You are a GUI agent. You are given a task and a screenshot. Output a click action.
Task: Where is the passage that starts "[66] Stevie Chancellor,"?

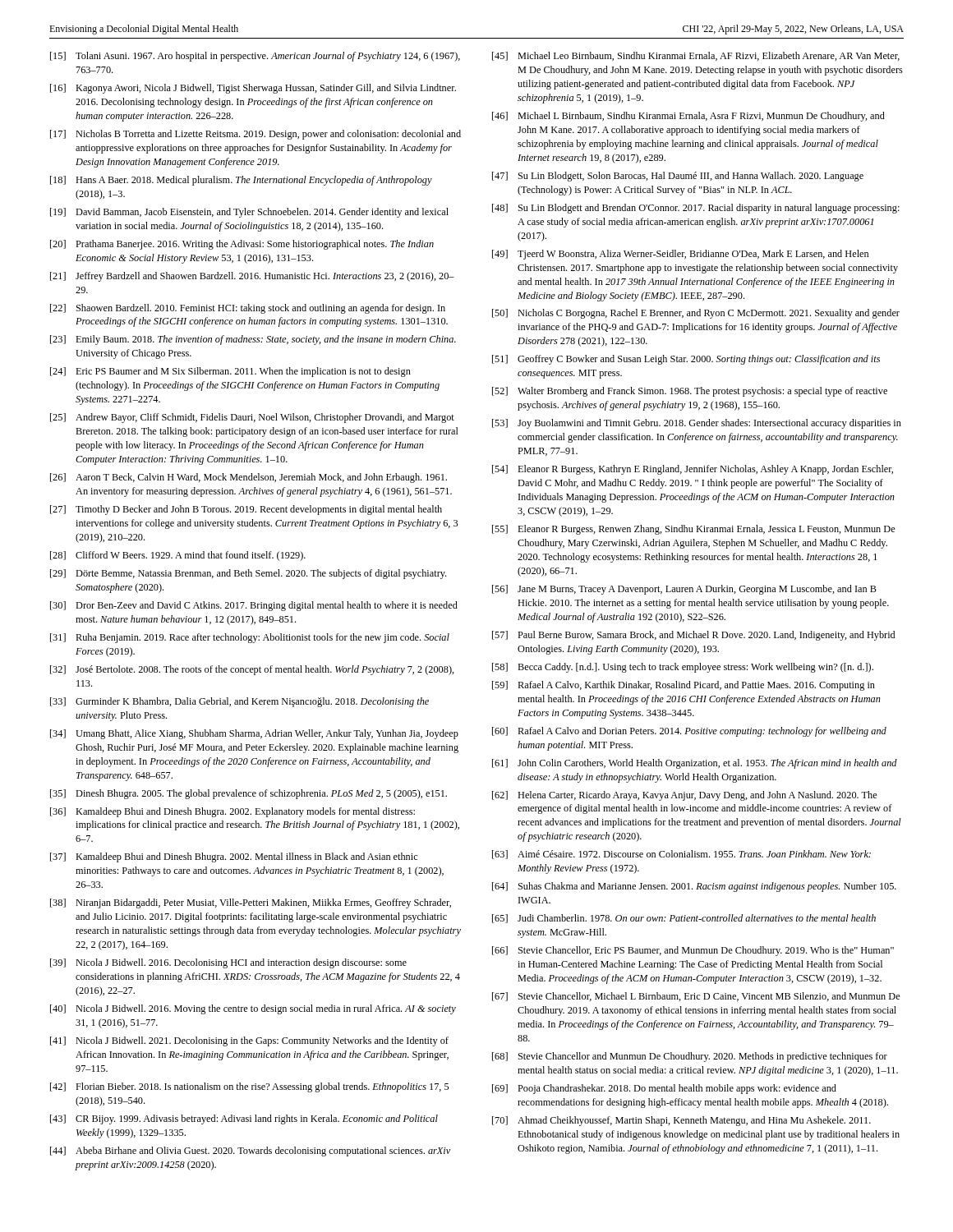(x=698, y=965)
